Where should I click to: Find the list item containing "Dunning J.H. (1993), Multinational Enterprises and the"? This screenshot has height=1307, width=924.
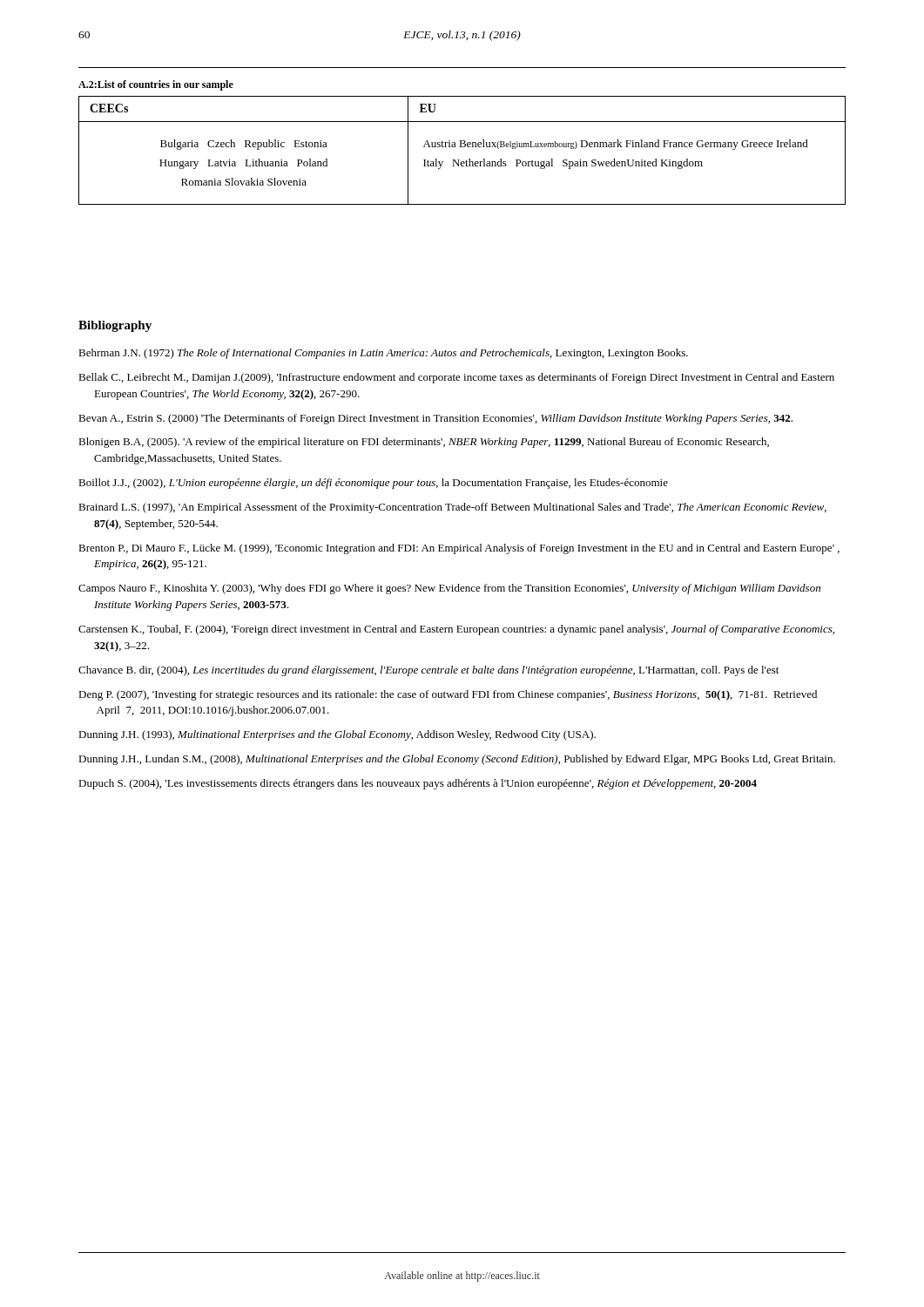(x=337, y=734)
